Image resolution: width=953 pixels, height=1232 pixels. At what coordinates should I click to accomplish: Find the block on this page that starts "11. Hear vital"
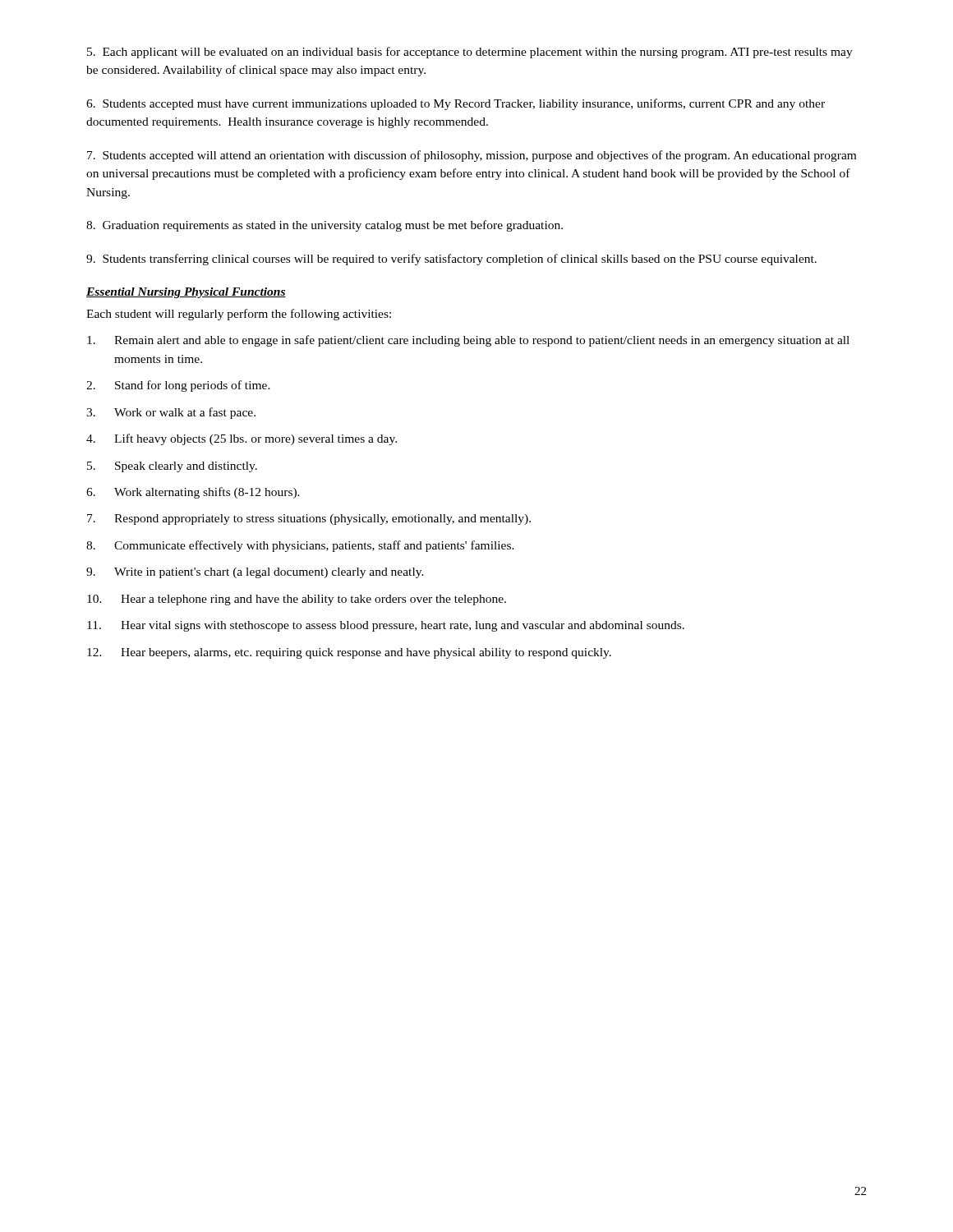(x=476, y=625)
